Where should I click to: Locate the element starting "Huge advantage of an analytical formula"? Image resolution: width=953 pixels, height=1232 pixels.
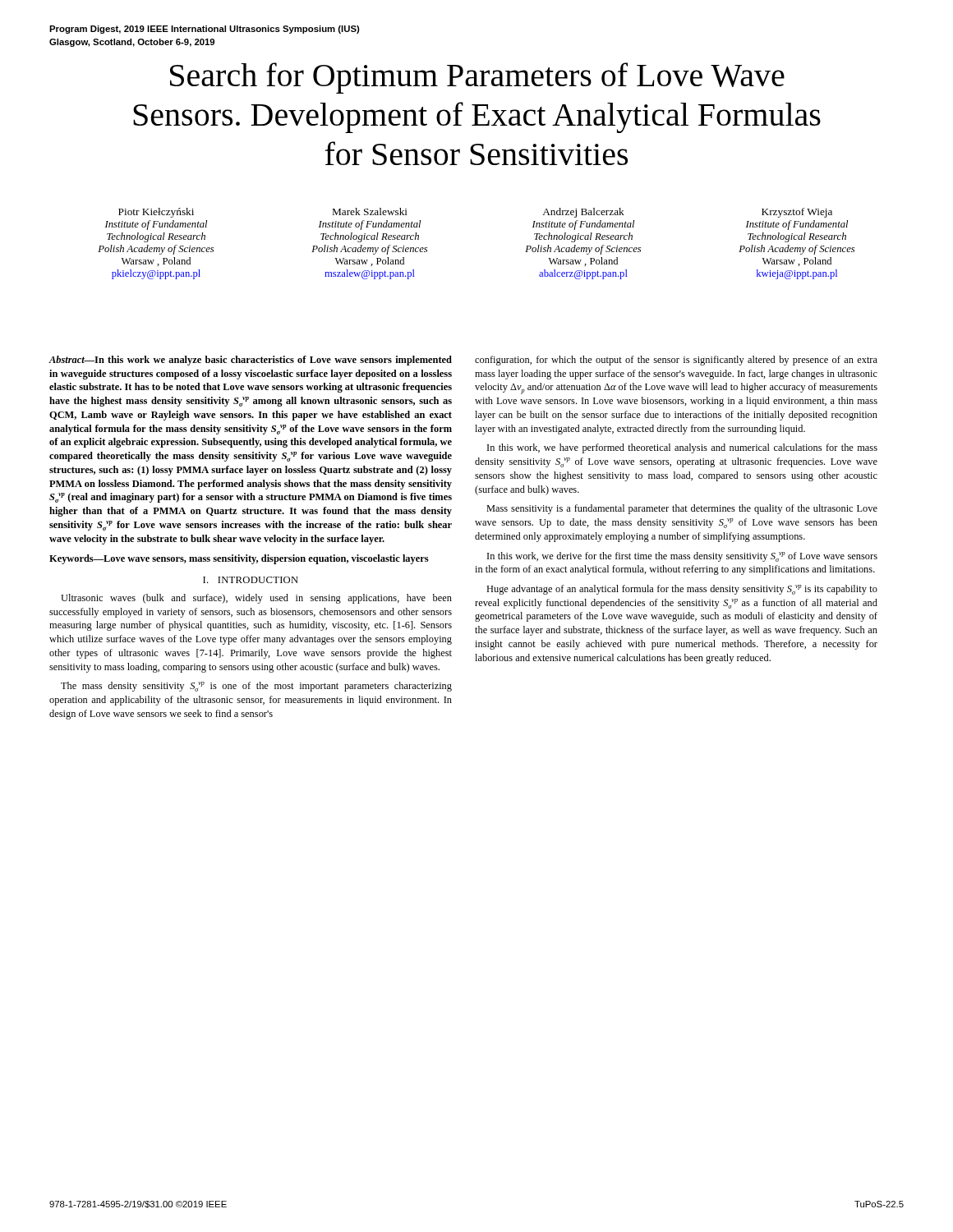pyautogui.click(x=676, y=623)
